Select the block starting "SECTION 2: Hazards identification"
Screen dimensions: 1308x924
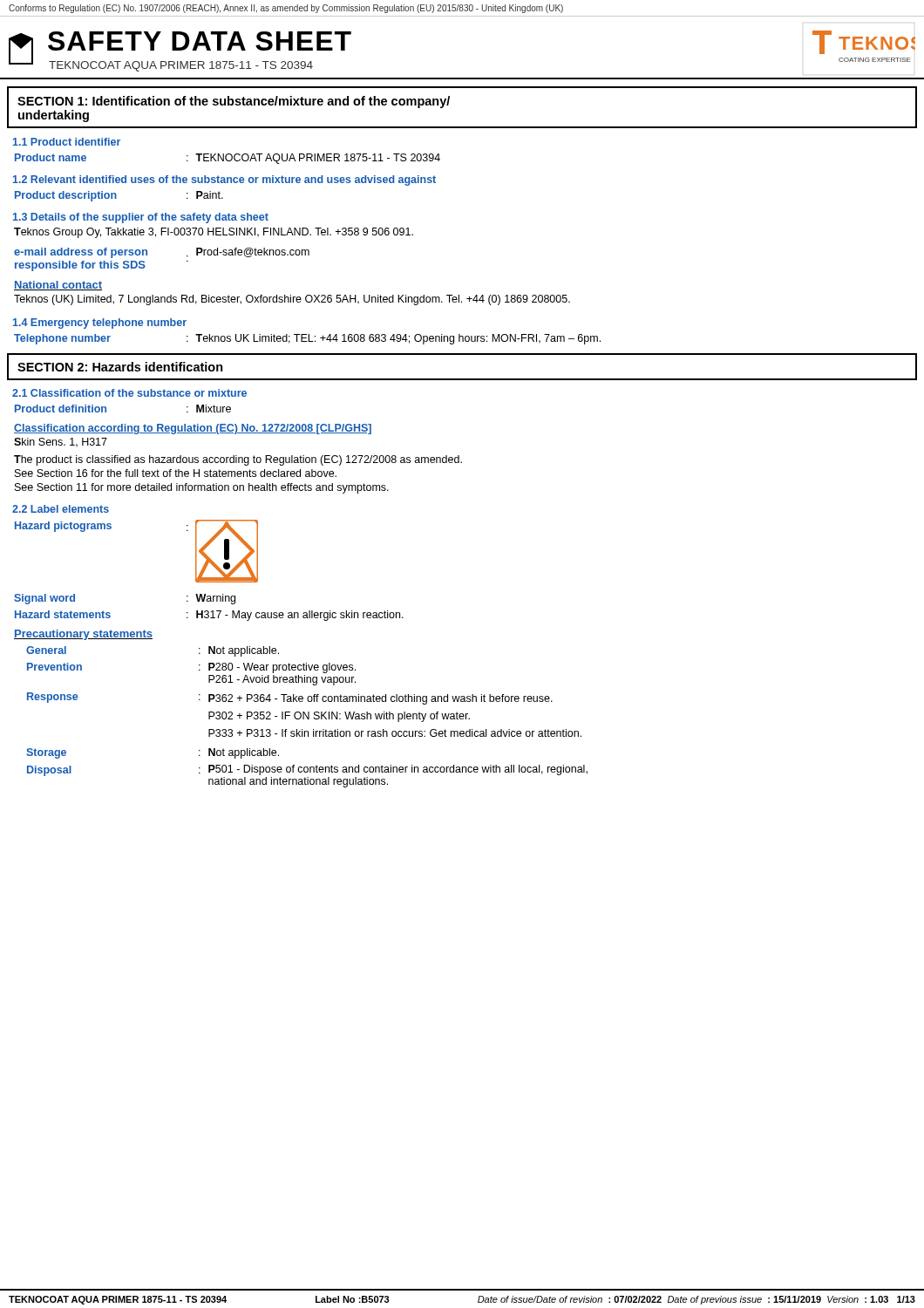click(x=120, y=367)
